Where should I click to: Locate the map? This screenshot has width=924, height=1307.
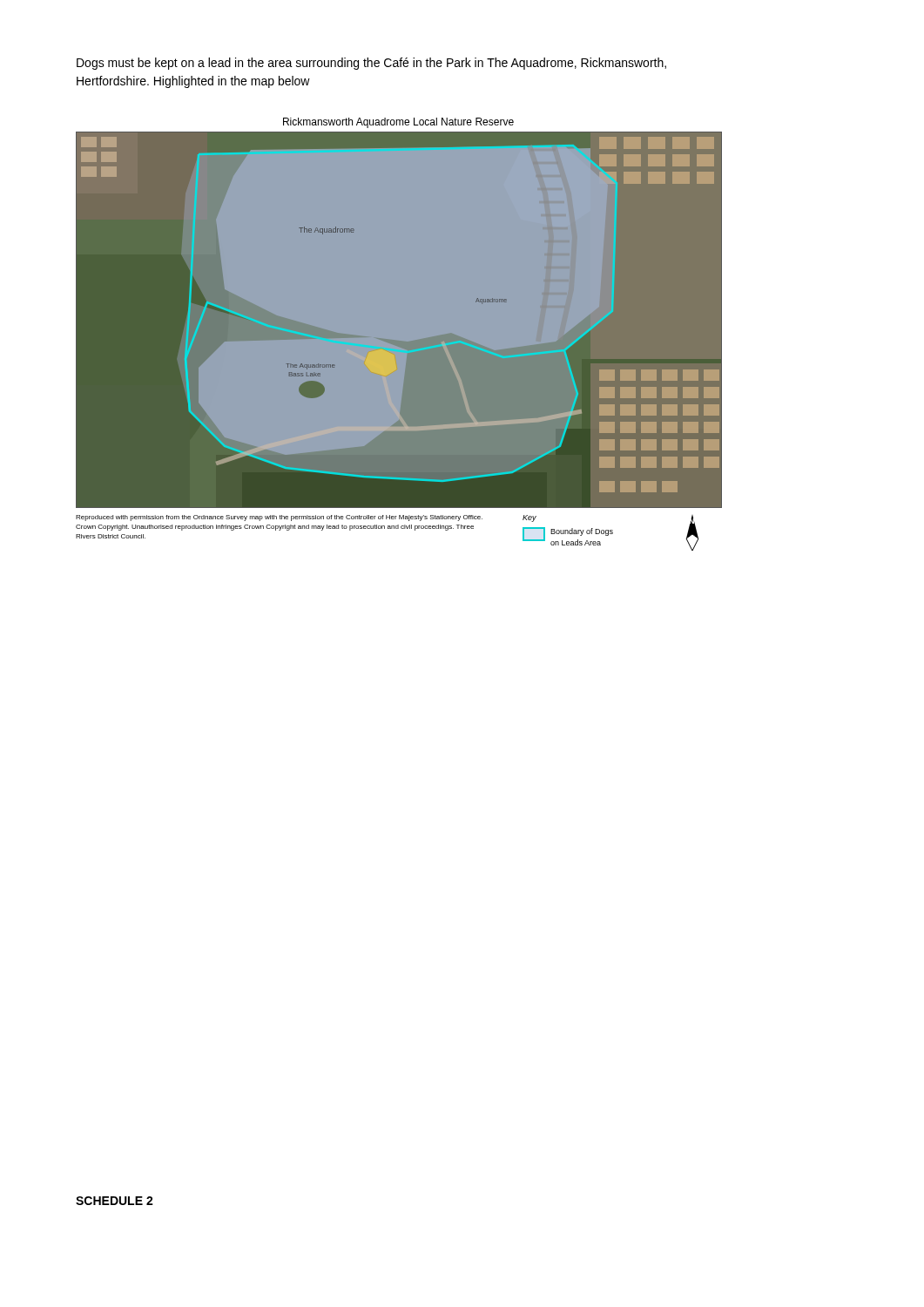(399, 320)
